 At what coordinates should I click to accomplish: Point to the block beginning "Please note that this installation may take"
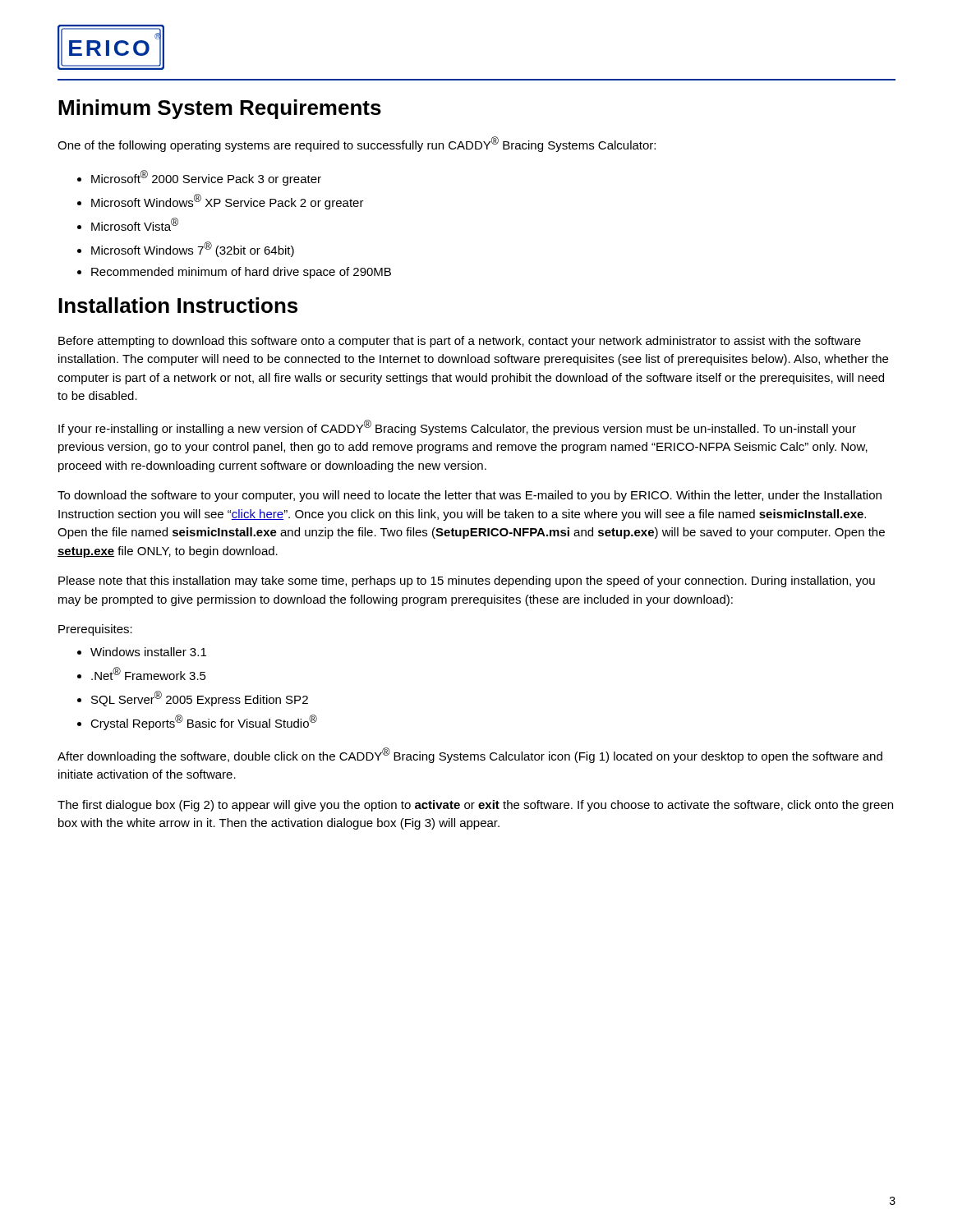coord(476,590)
